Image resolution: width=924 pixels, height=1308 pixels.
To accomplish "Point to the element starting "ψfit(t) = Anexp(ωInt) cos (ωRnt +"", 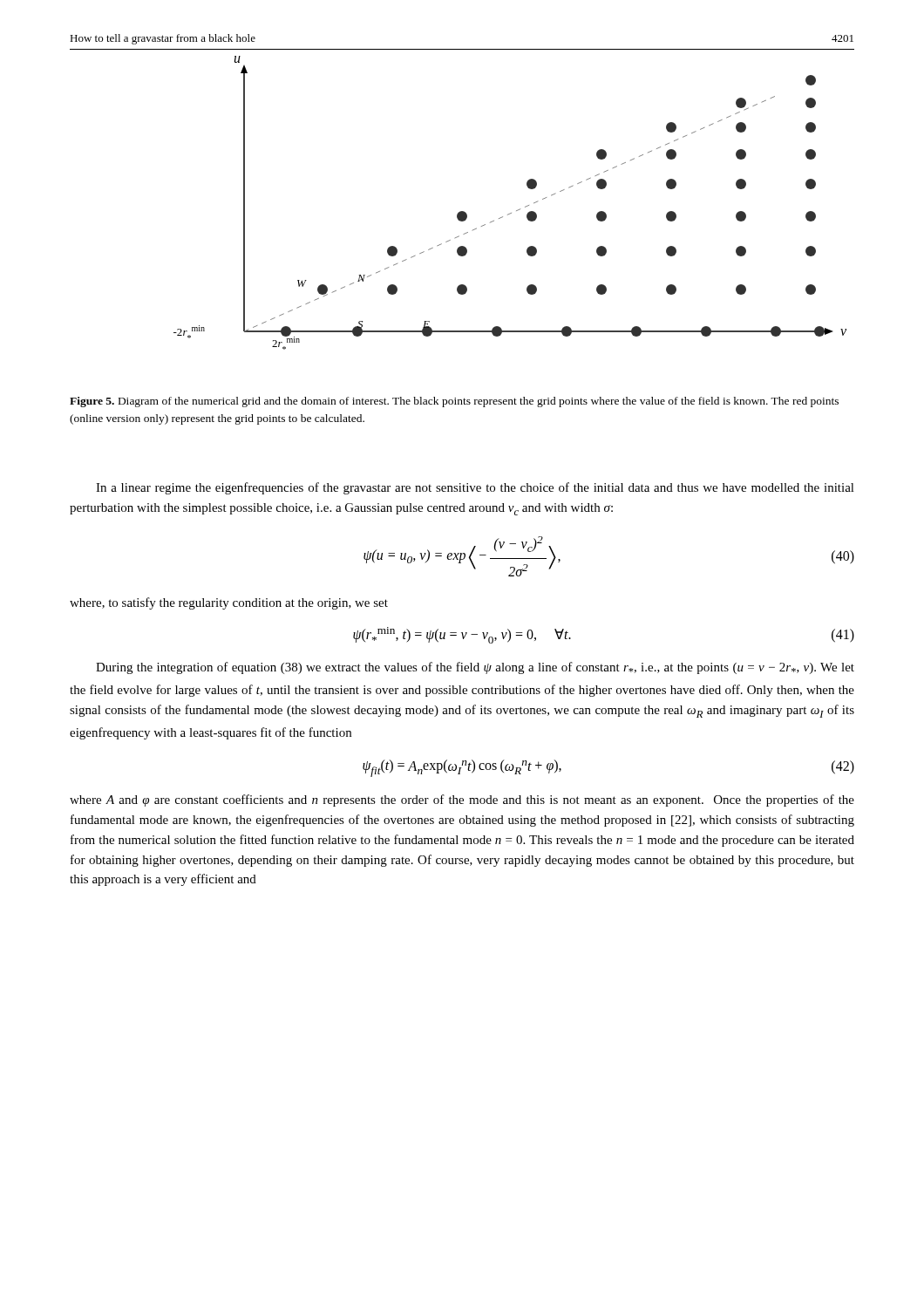I will pyautogui.click(x=462, y=766).
